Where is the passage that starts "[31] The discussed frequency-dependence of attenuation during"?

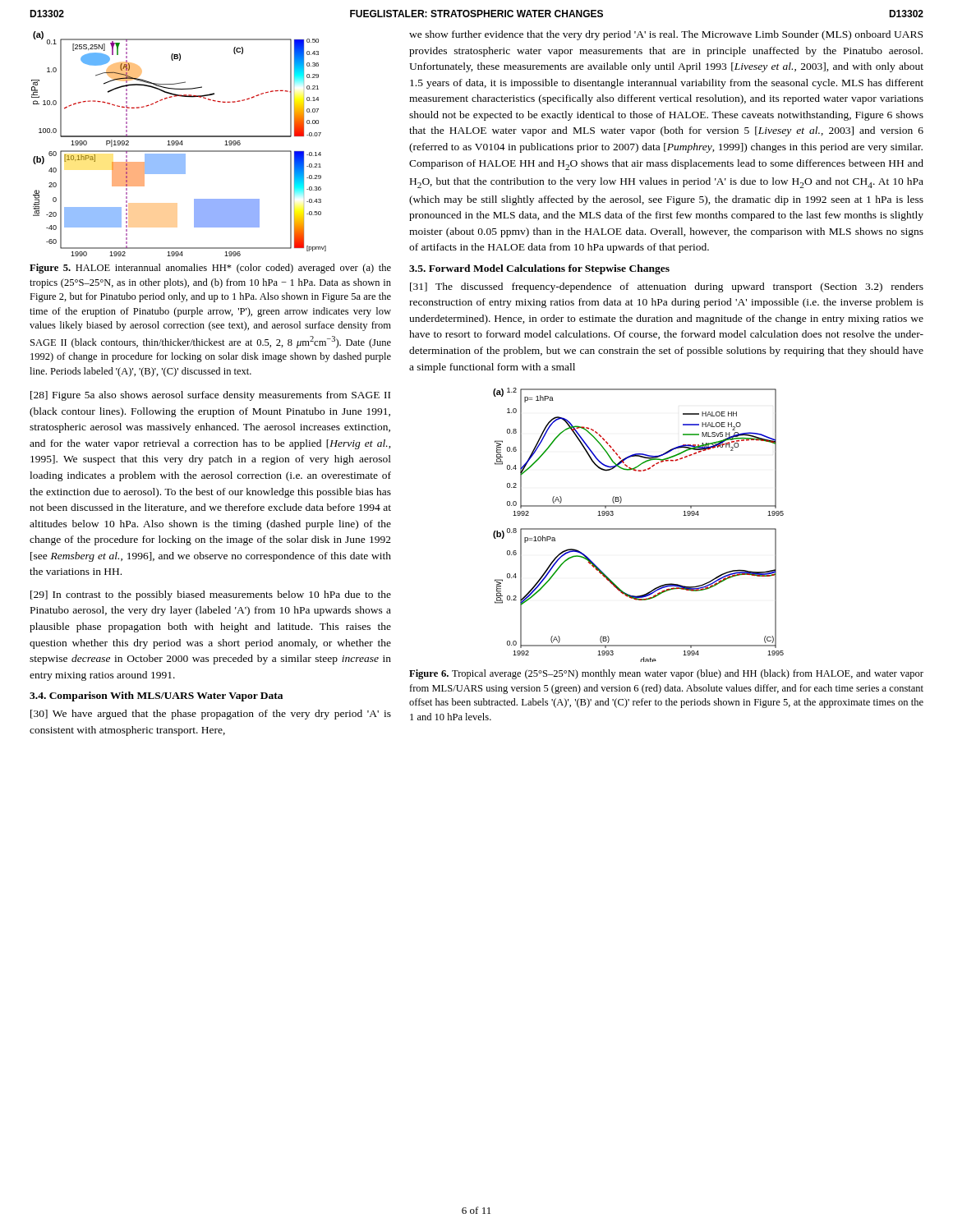[x=666, y=326]
